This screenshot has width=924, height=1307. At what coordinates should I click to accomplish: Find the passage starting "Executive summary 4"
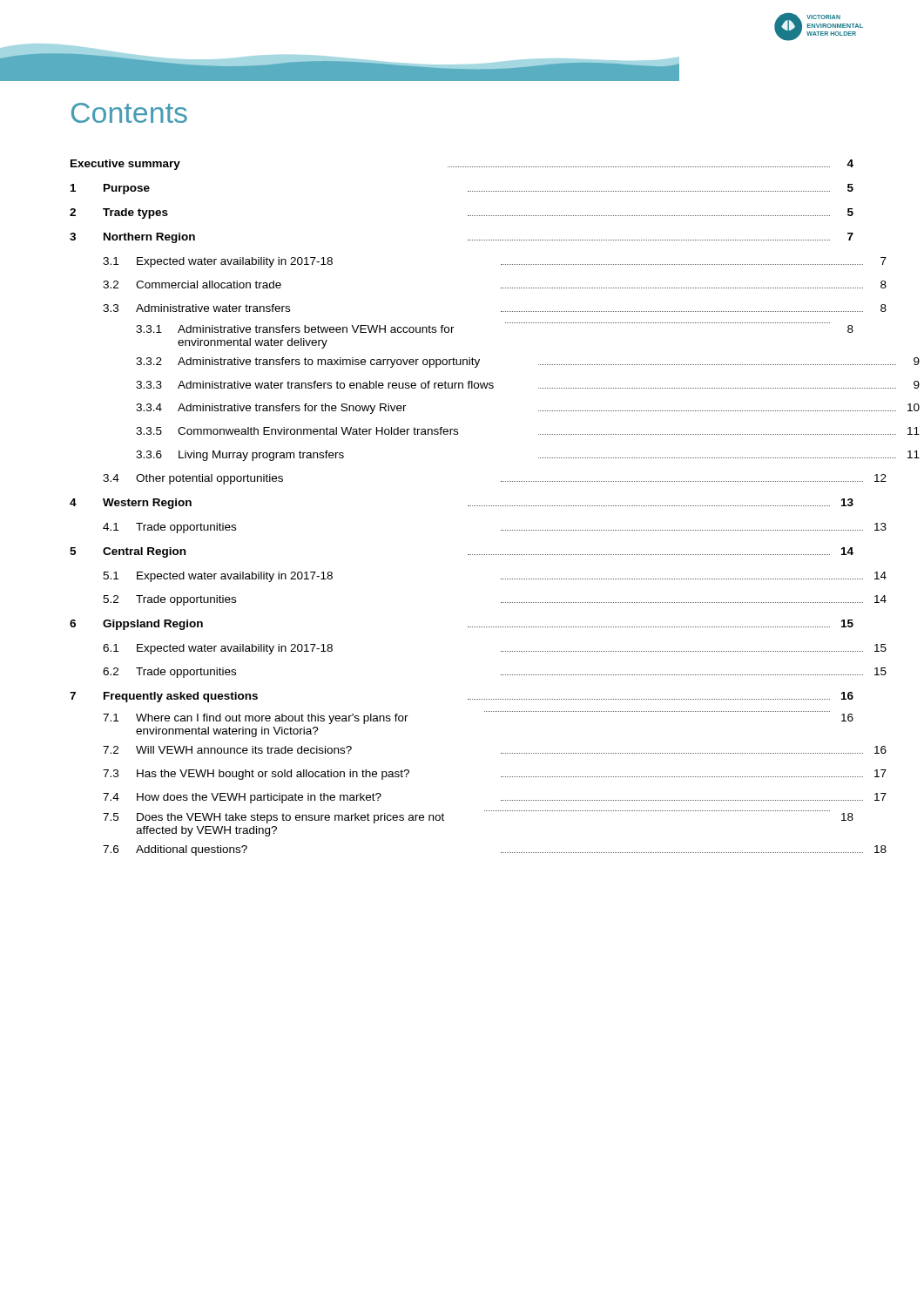(462, 164)
